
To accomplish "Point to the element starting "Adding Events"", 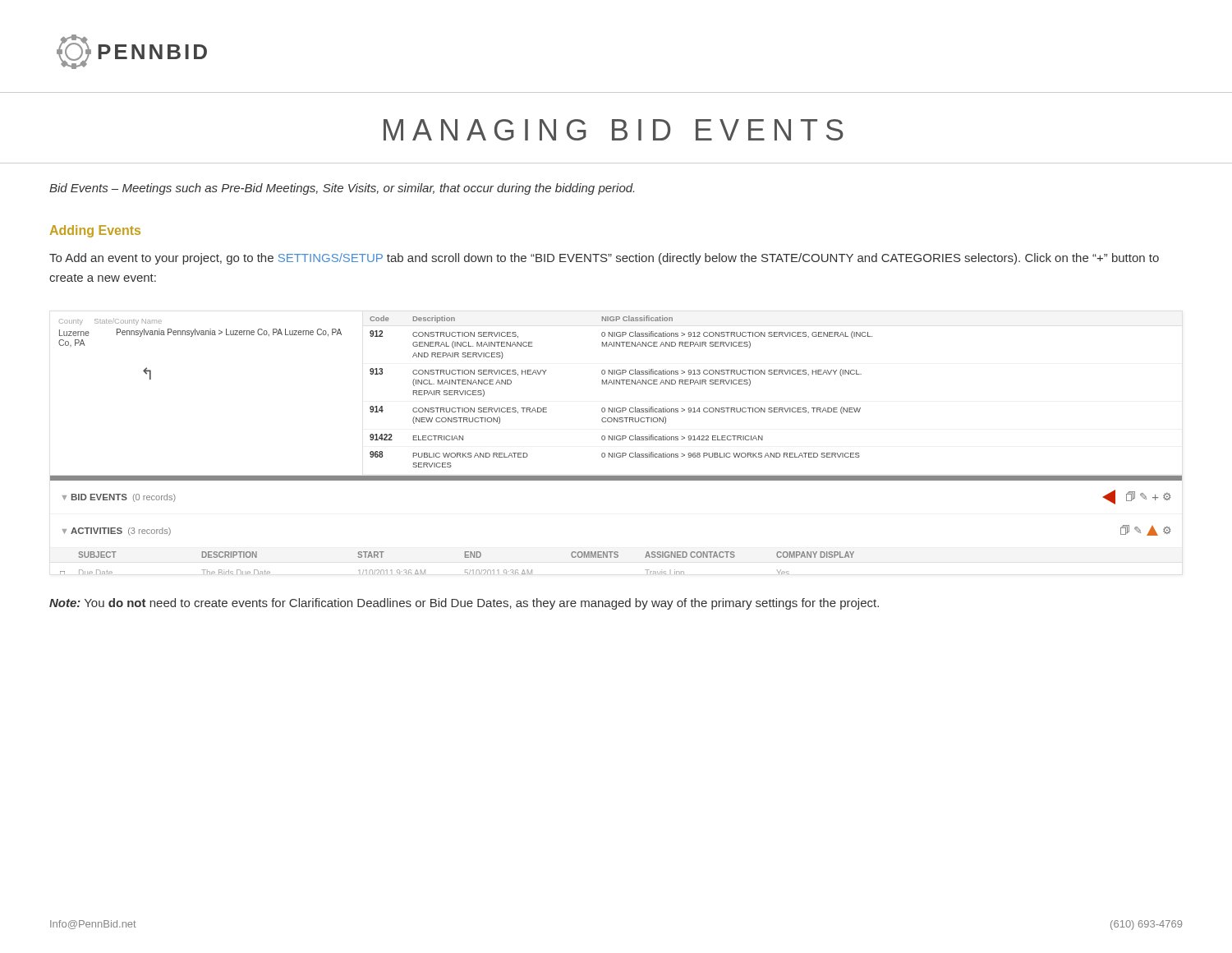I will click(x=95, y=230).
